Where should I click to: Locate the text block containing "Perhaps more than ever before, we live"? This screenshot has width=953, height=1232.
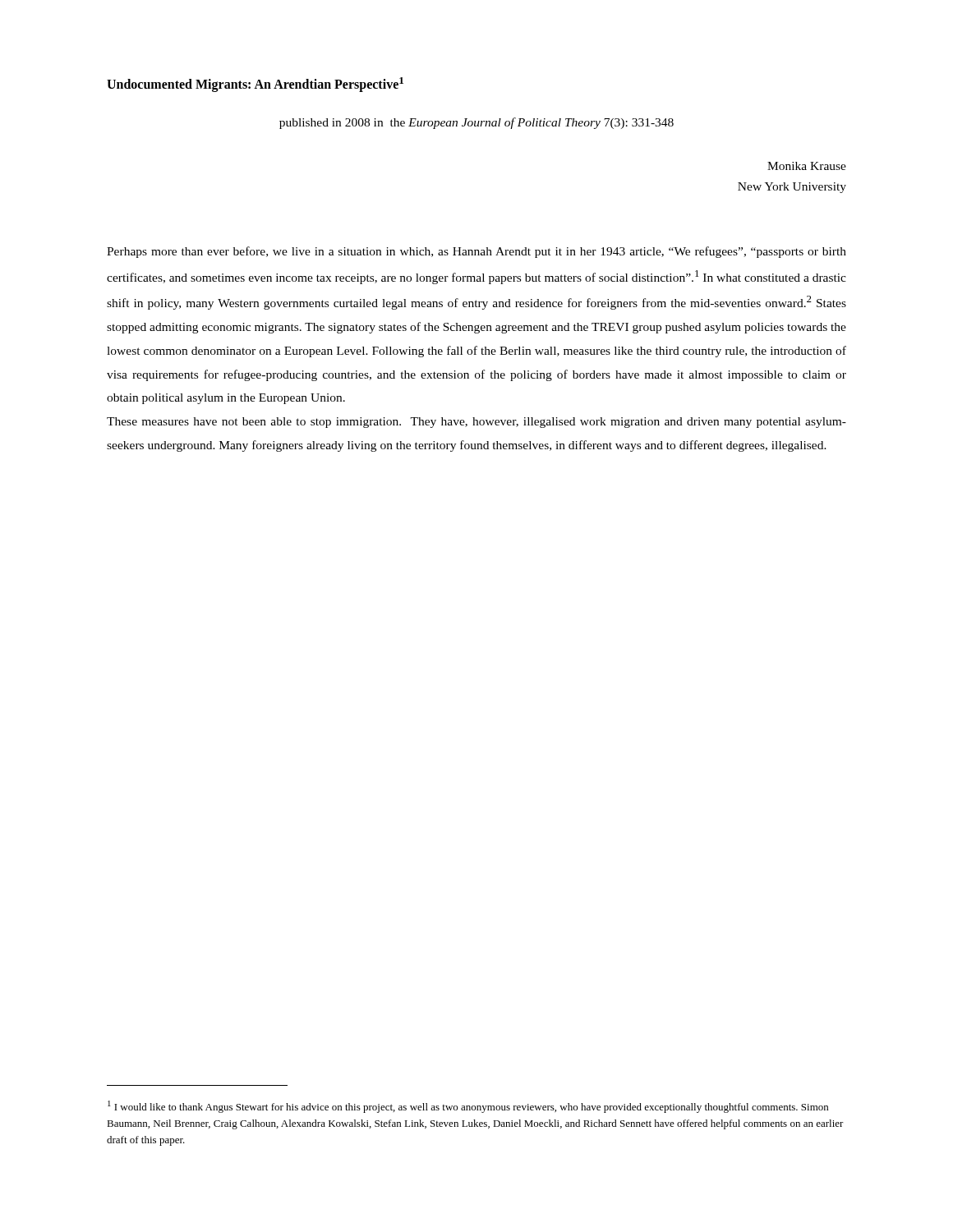pyautogui.click(x=476, y=348)
